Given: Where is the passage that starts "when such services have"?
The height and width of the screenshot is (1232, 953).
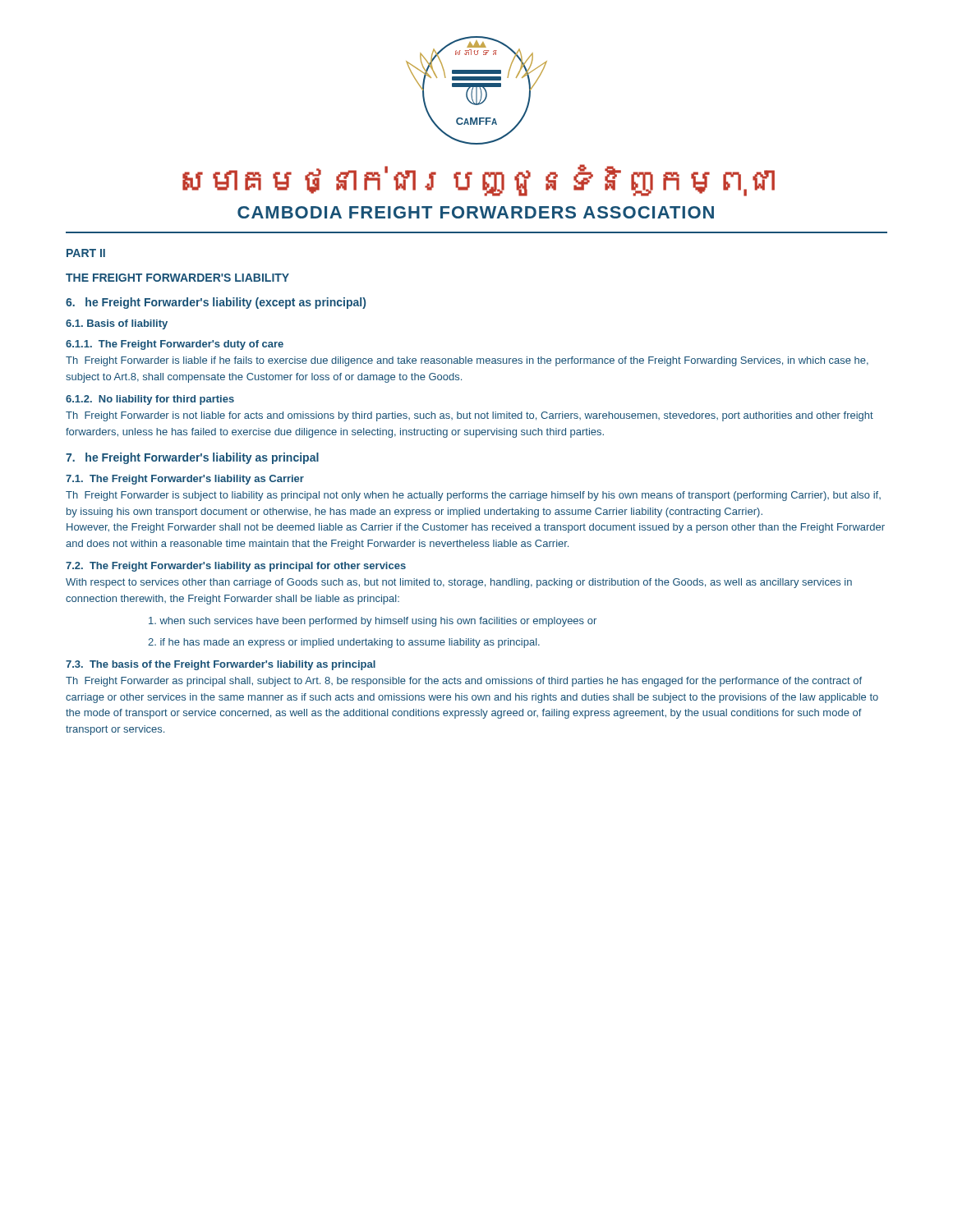Looking at the screenshot, I should (x=372, y=621).
